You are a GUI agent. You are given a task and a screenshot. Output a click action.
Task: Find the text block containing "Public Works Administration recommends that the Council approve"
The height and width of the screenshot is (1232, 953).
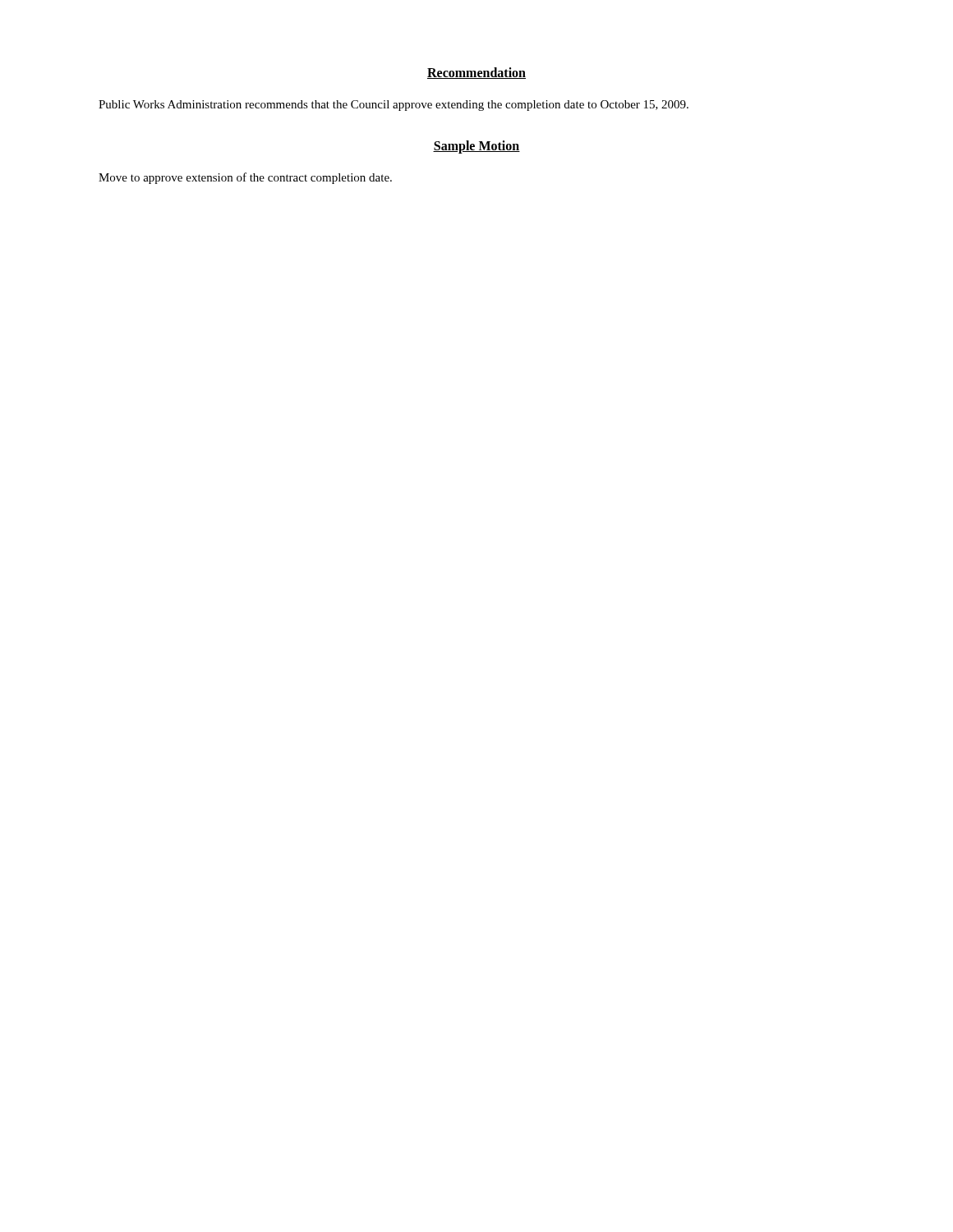[394, 104]
